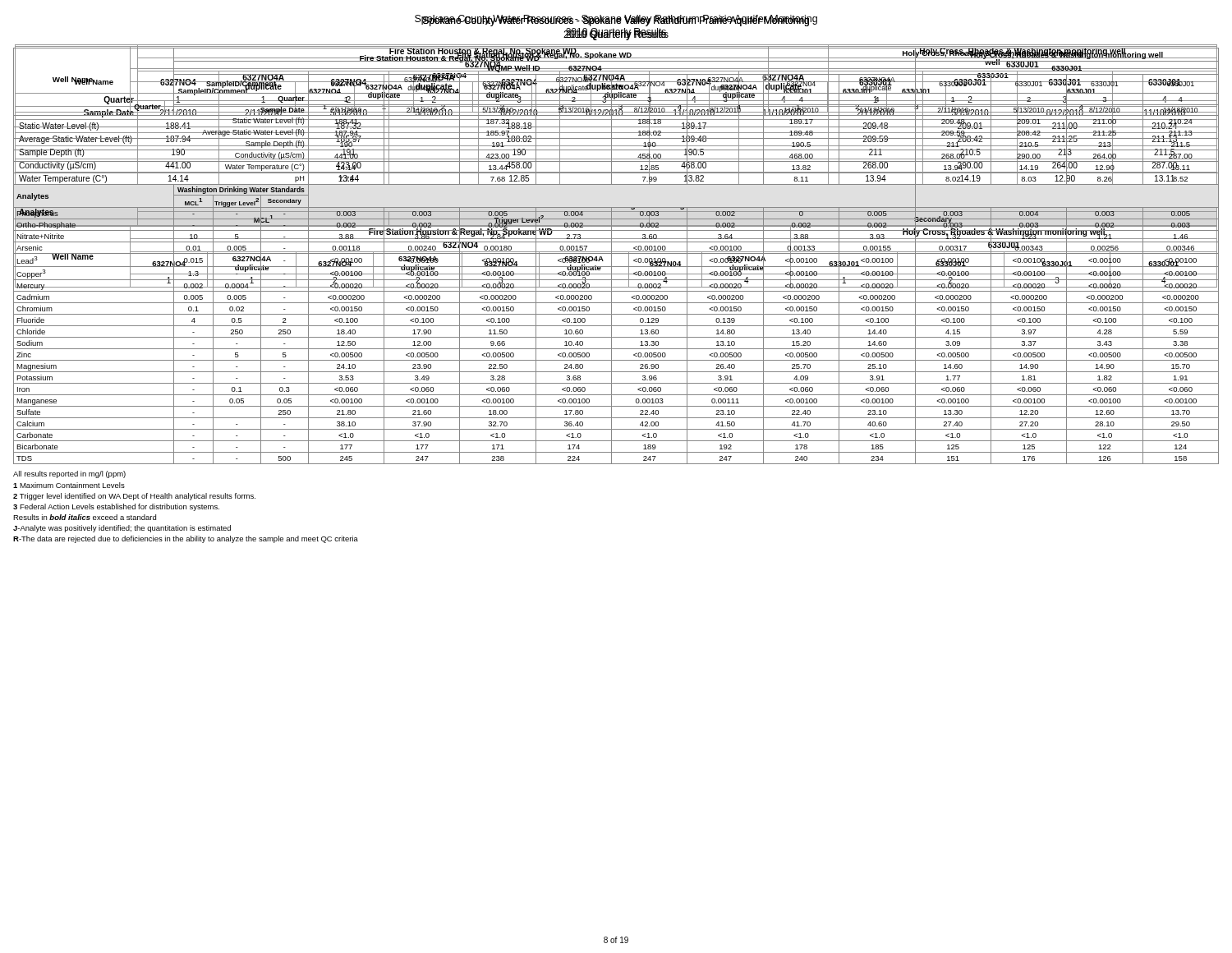
Task: Select the text block starting "2 Trigger level identified on WA"
Action: click(135, 496)
